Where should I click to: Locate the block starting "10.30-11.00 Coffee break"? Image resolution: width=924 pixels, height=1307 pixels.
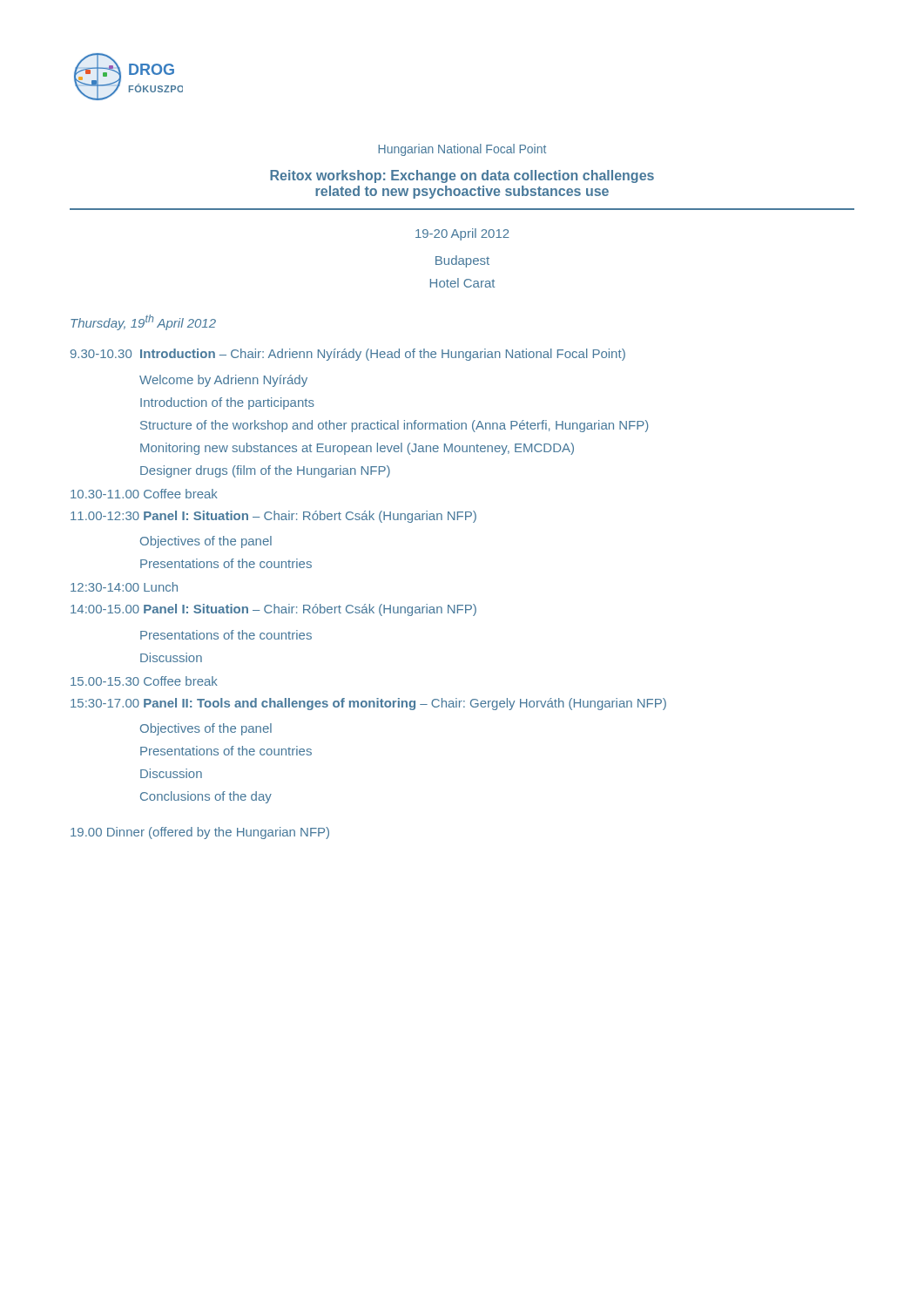(144, 493)
